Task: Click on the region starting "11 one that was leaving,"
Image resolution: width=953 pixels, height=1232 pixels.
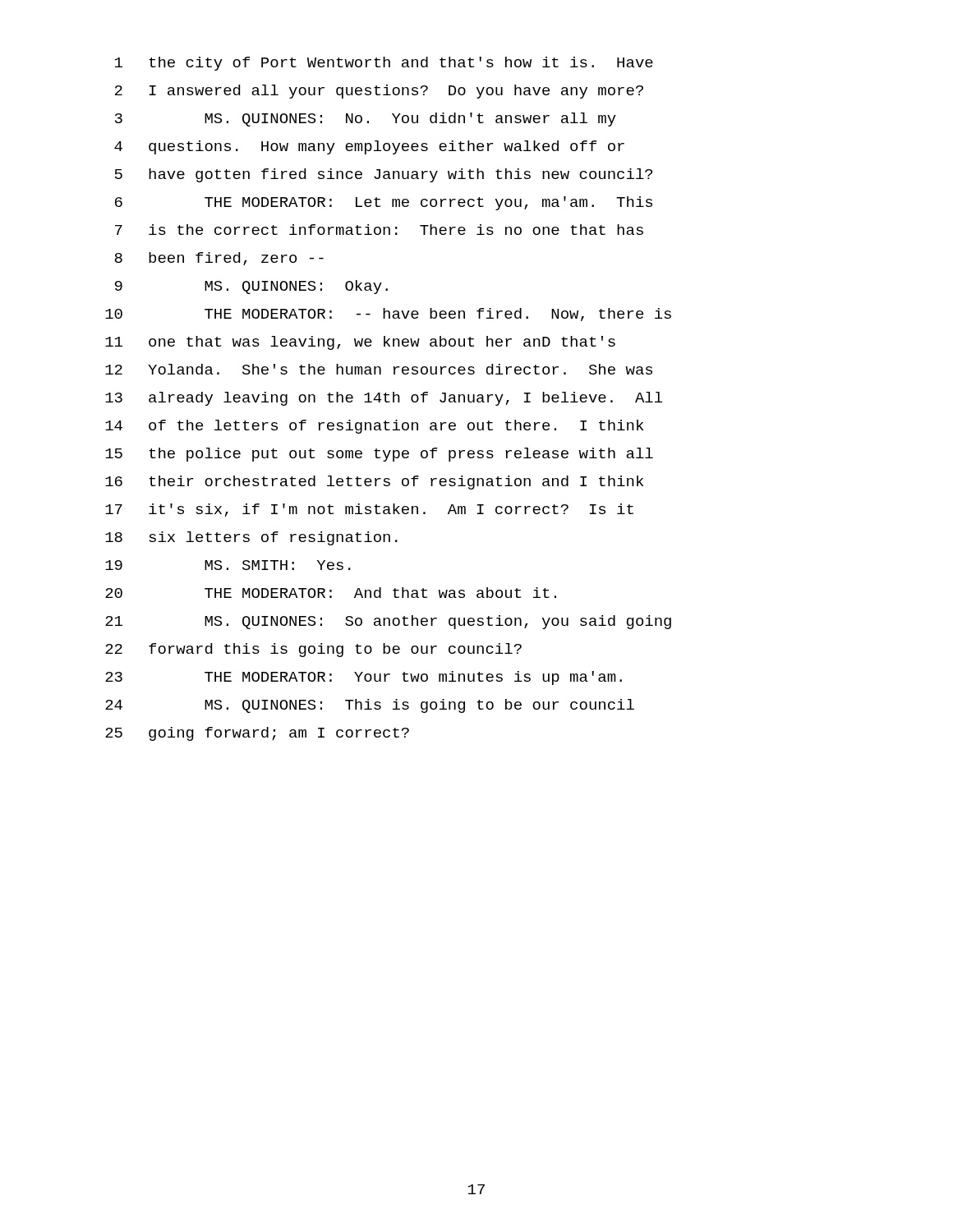Action: click(485, 342)
